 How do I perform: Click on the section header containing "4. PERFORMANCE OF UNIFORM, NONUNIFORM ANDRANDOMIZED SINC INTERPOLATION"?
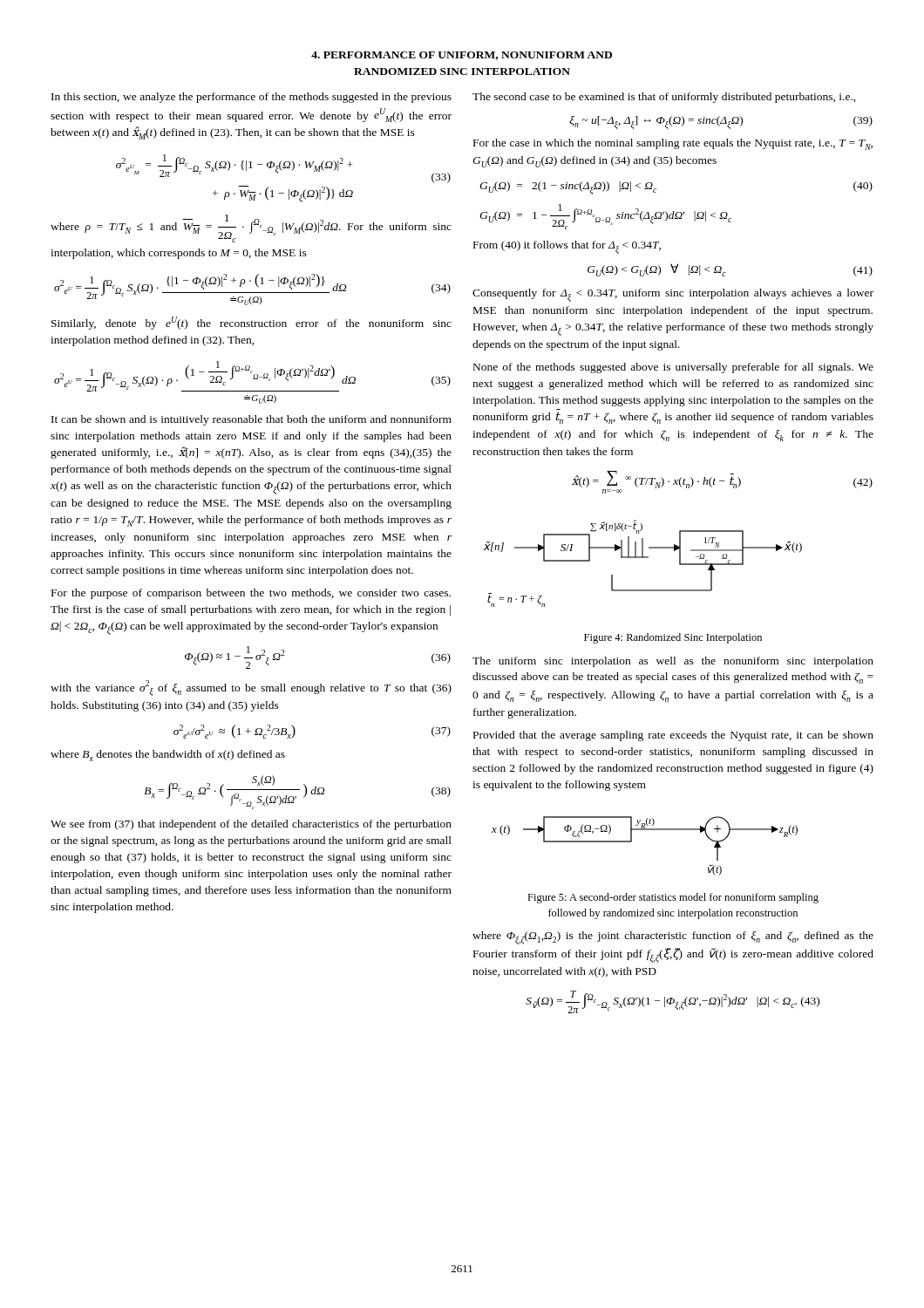(x=462, y=63)
